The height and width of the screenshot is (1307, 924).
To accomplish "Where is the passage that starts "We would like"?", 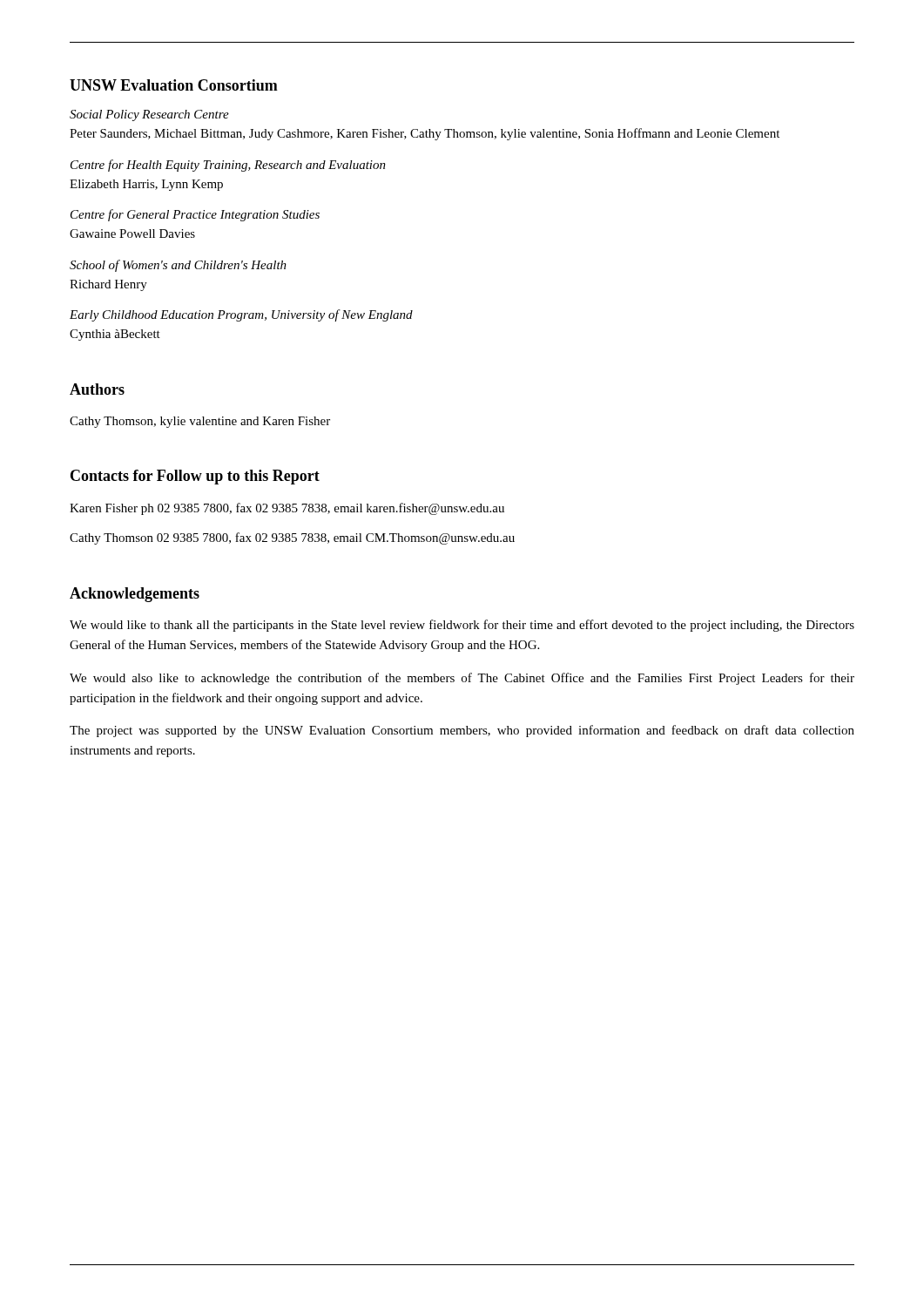I will pyautogui.click(x=462, y=635).
